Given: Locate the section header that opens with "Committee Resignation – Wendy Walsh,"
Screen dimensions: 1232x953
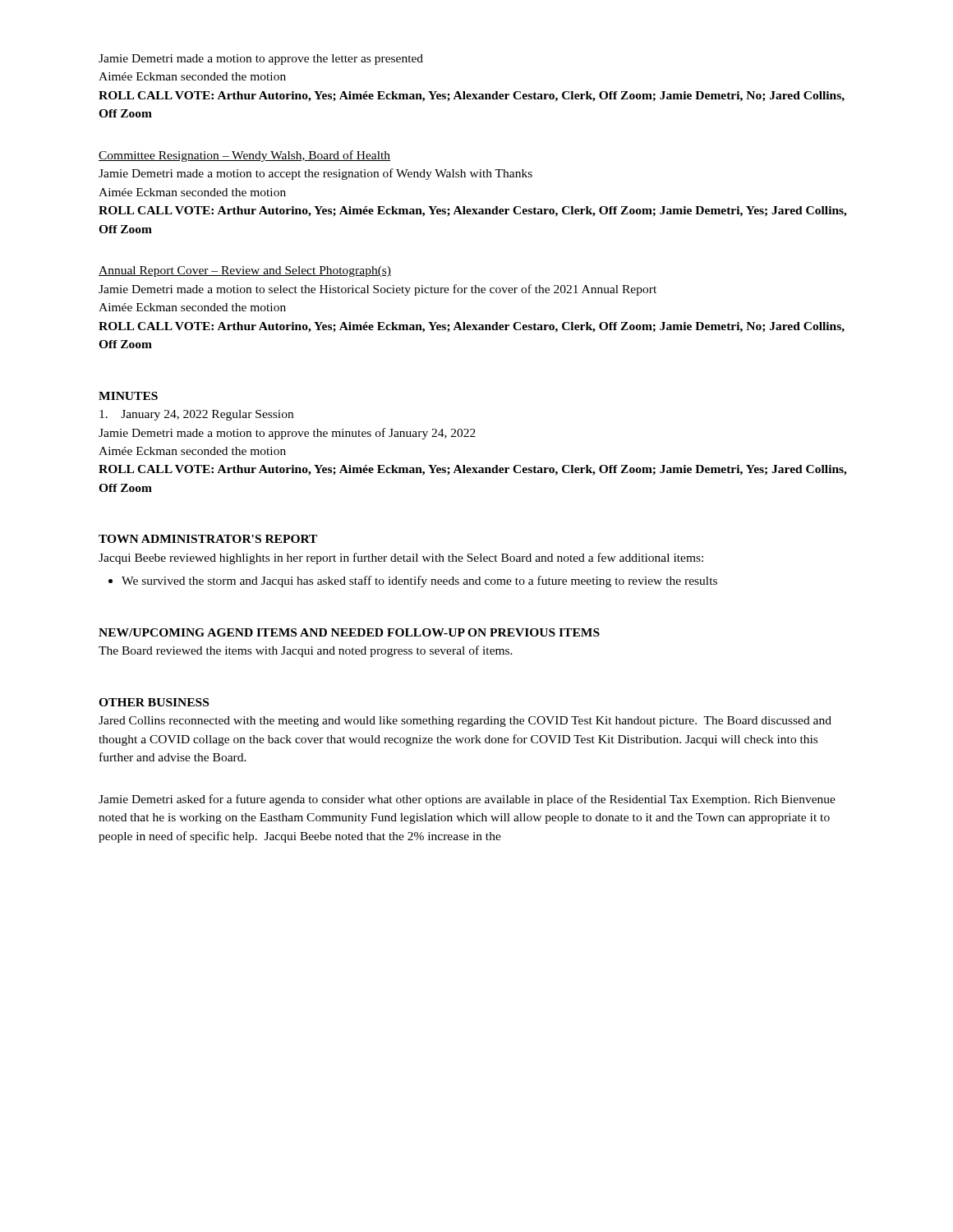Looking at the screenshot, I should (244, 155).
